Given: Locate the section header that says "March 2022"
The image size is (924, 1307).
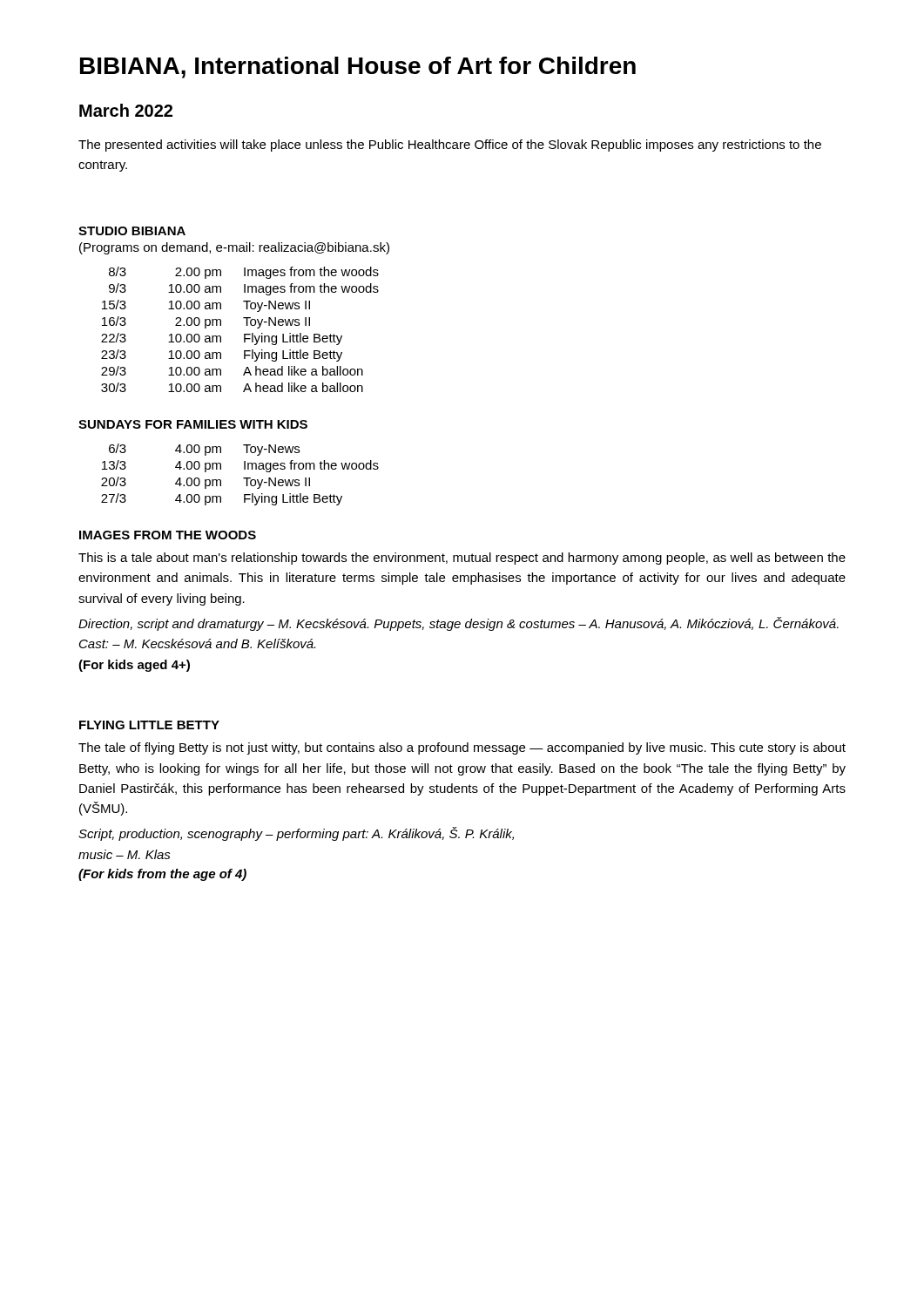Looking at the screenshot, I should coord(126,110).
